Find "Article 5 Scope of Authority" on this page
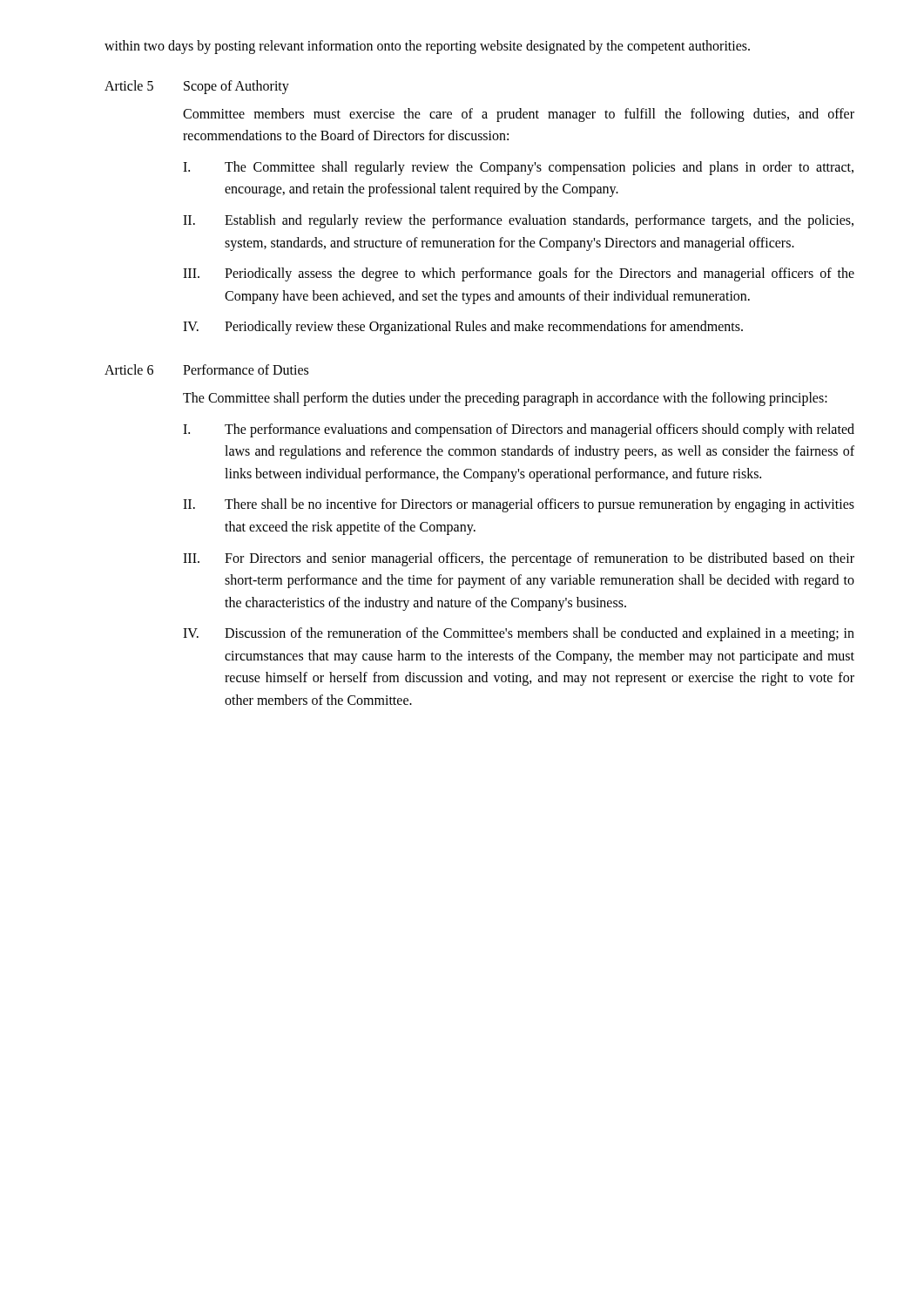 click(197, 86)
